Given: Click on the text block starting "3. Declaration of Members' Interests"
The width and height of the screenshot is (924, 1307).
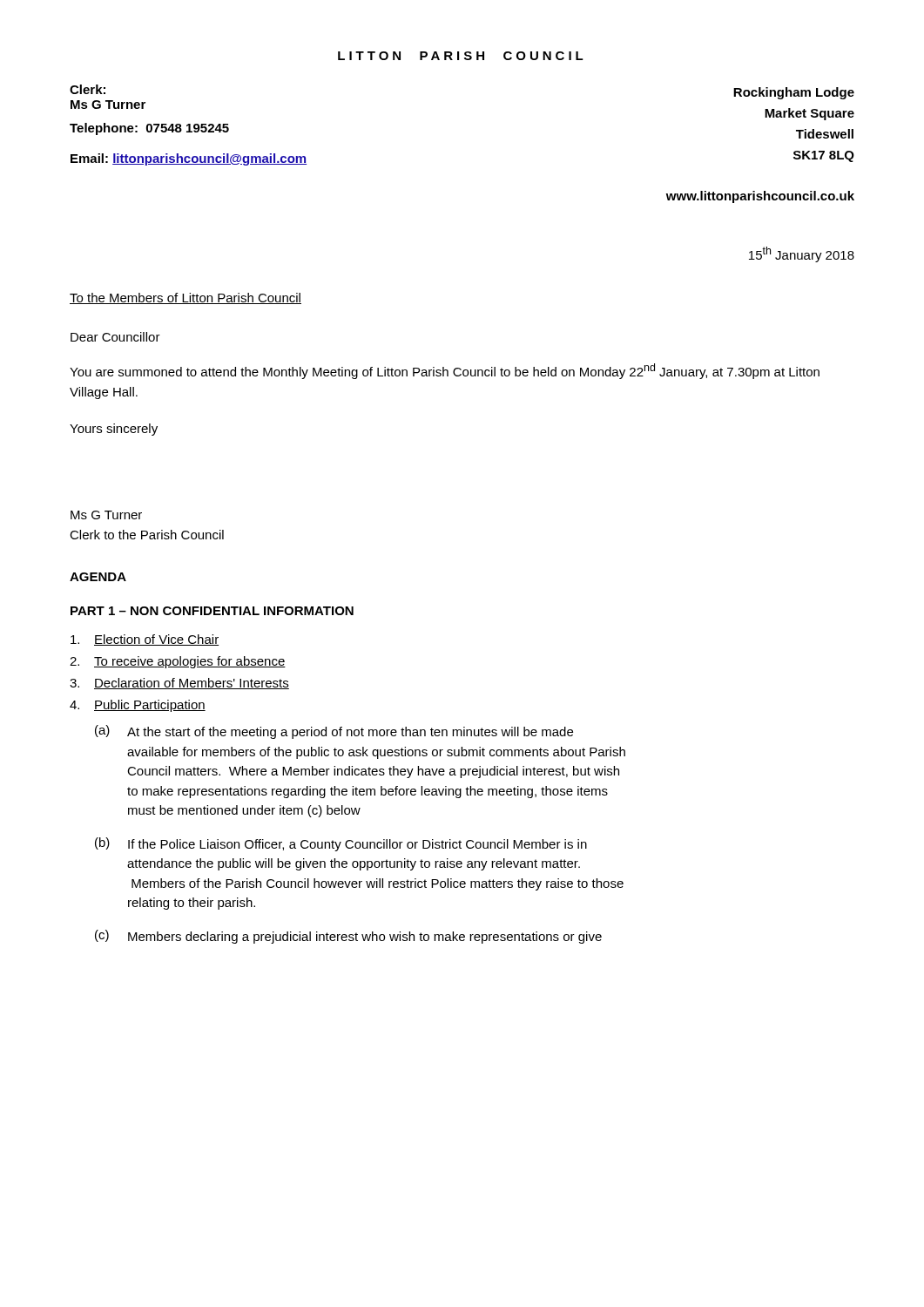Looking at the screenshot, I should (179, 683).
